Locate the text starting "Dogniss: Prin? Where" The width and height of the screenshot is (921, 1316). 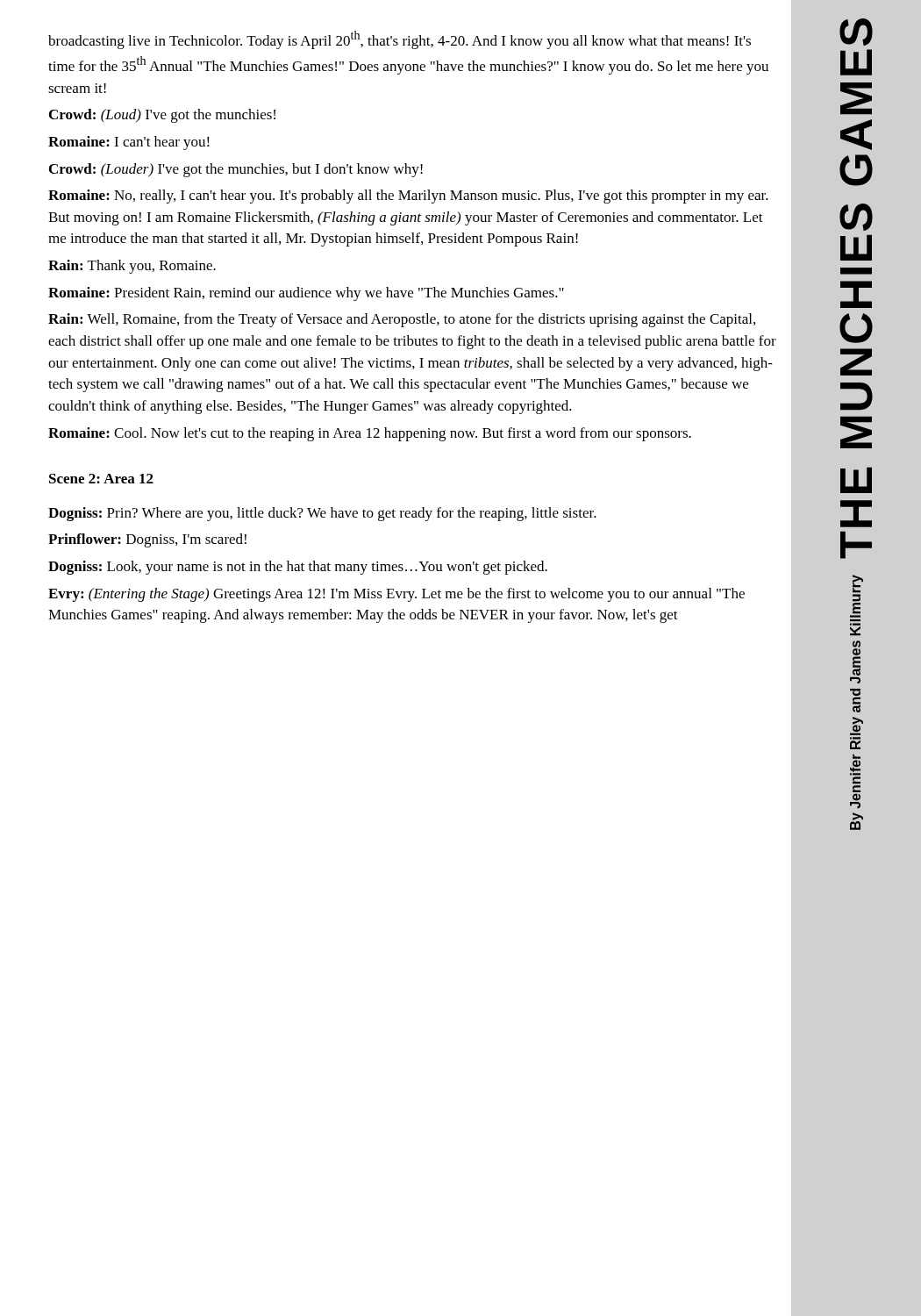[x=412, y=513]
